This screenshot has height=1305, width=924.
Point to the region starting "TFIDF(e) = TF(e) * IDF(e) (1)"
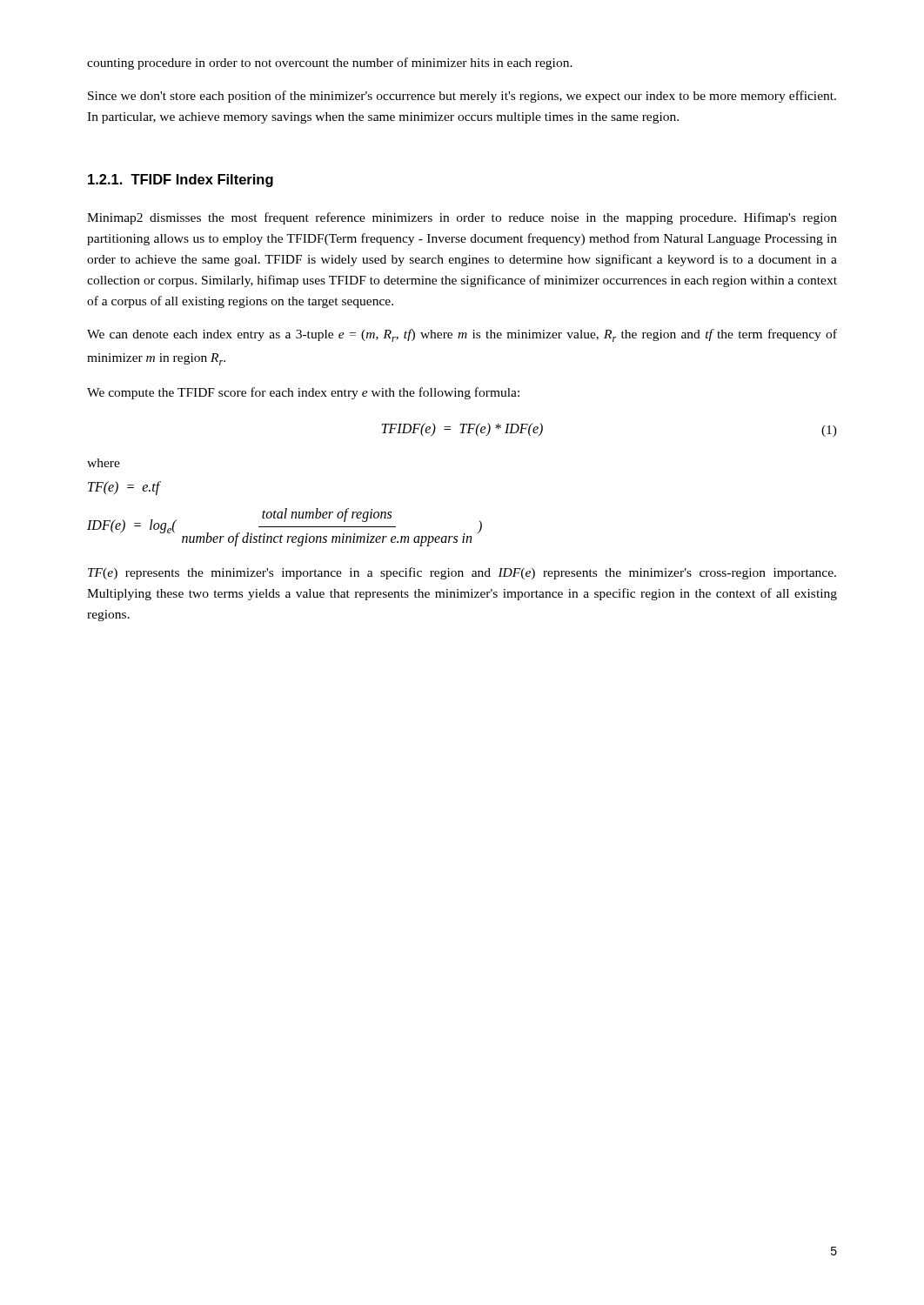point(462,430)
